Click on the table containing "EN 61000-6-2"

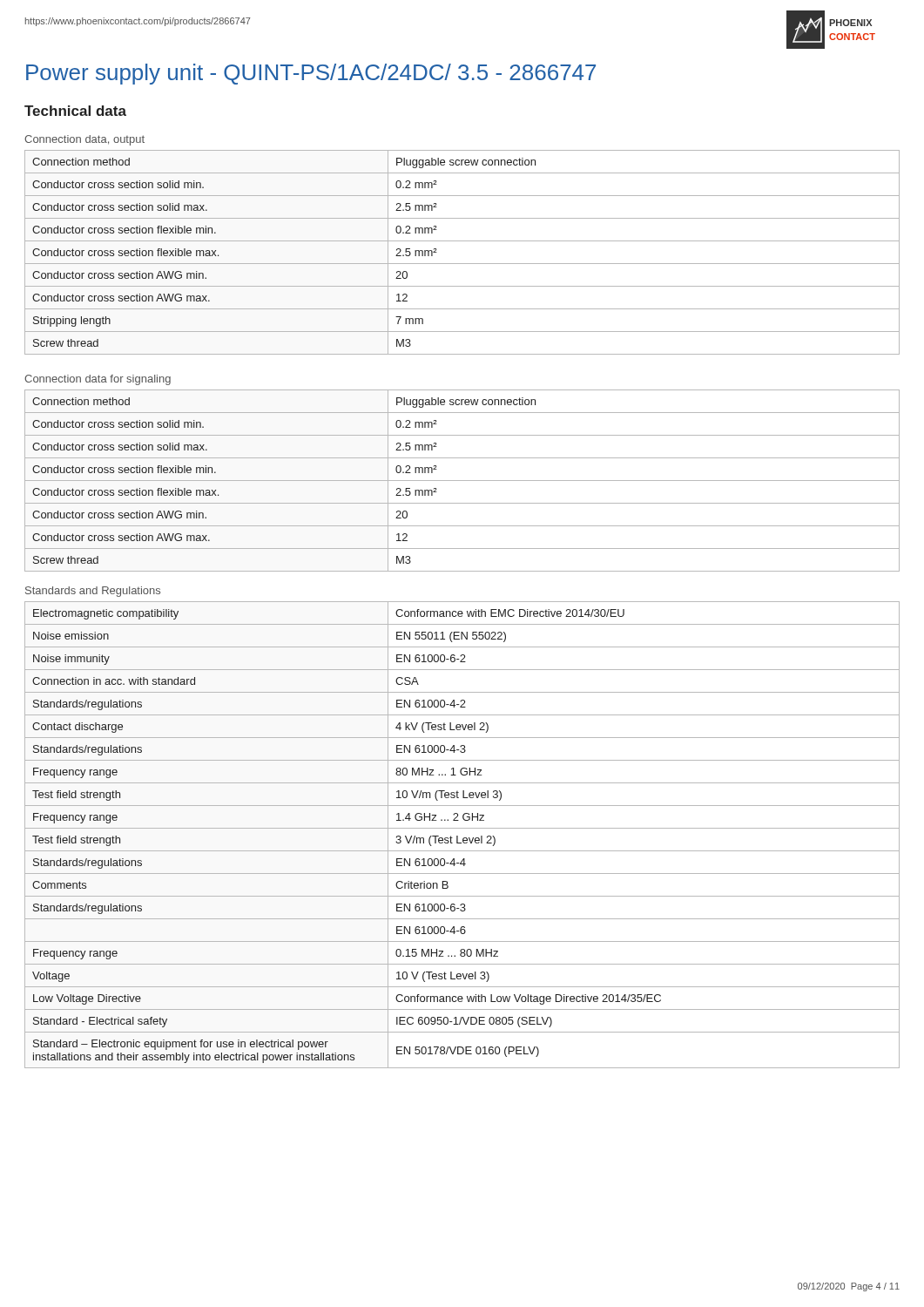[x=462, y=835]
